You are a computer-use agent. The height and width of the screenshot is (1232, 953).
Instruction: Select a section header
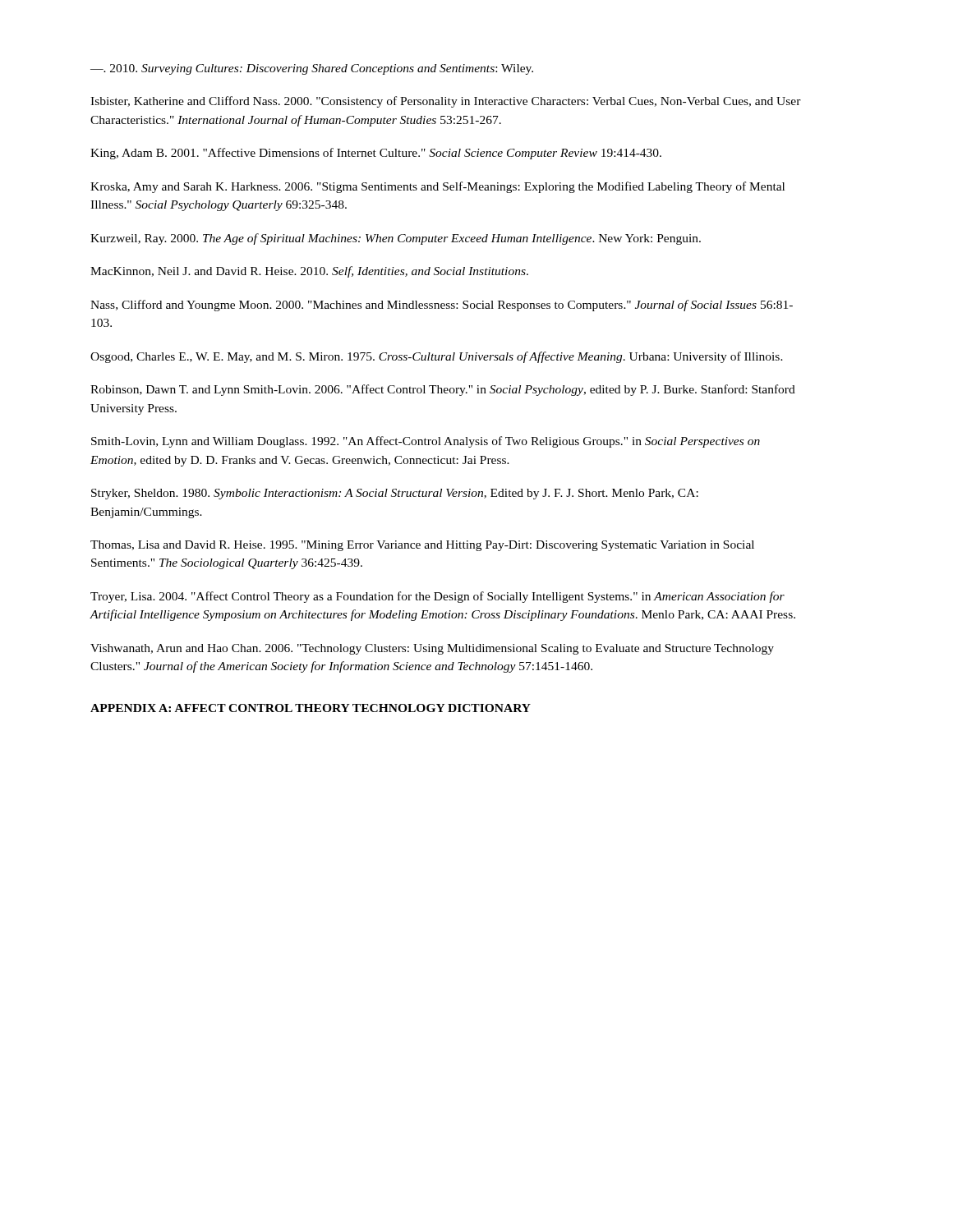click(x=311, y=707)
